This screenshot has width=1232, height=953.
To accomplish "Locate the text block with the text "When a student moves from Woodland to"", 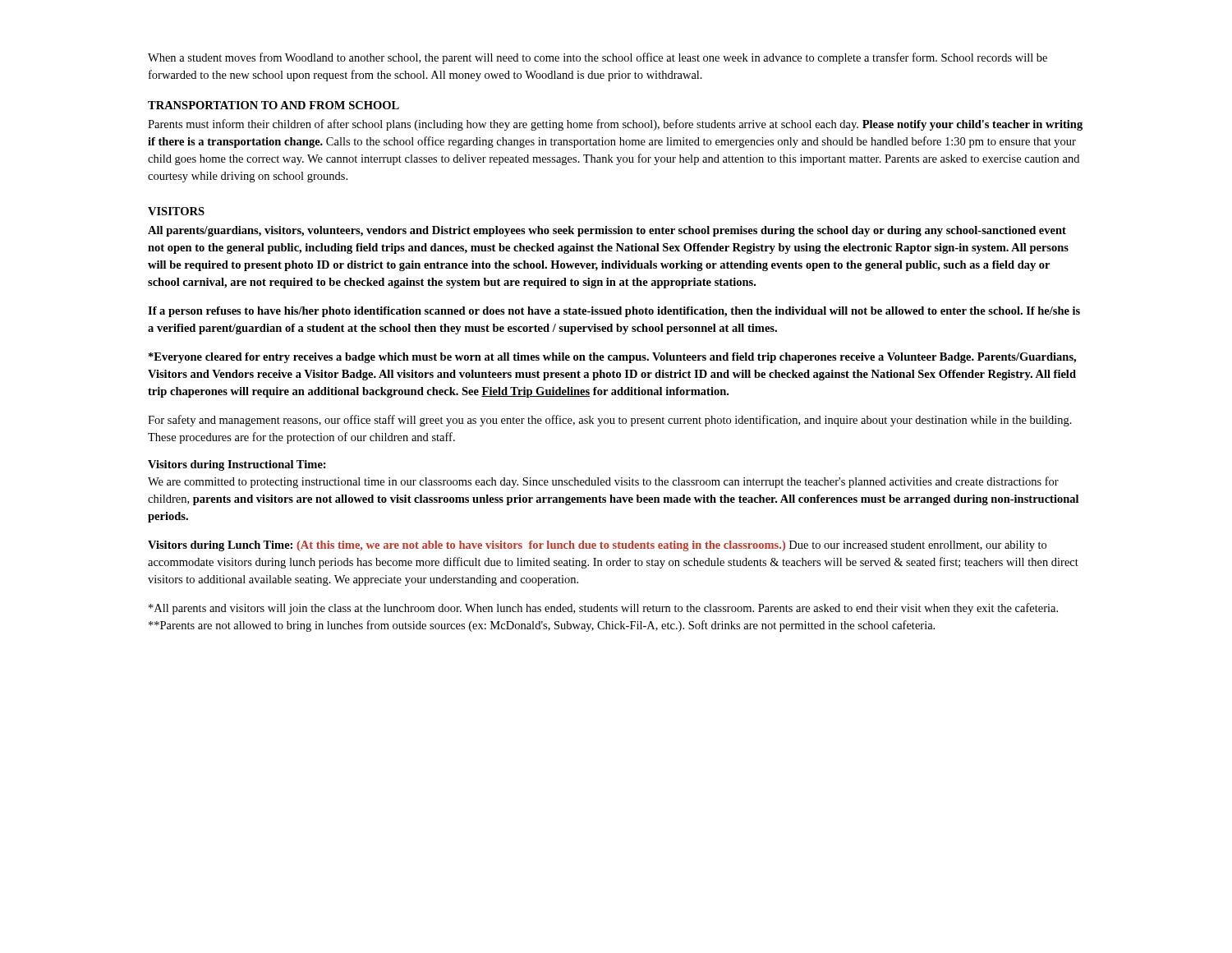I will point(598,66).
